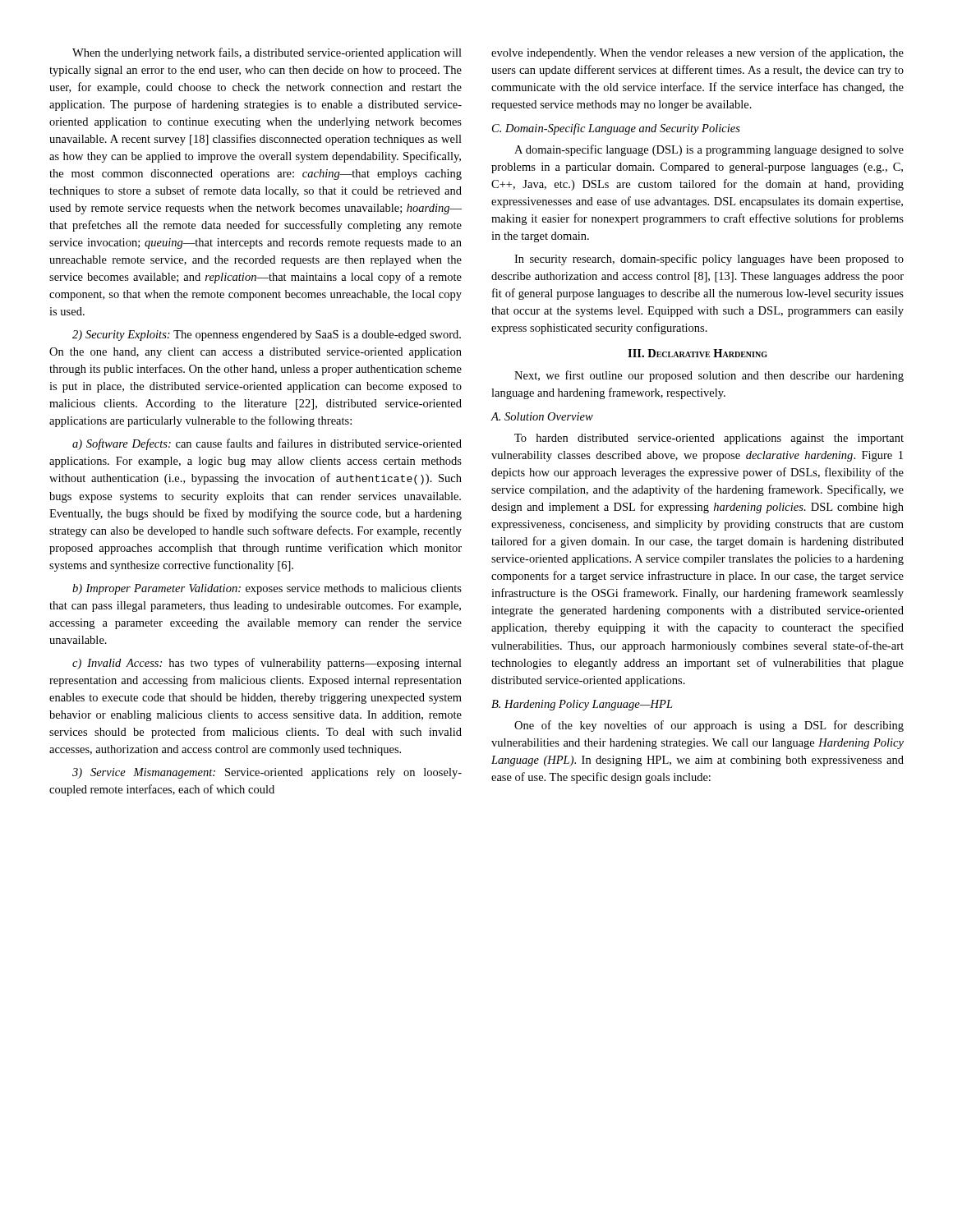Locate the list item with the text "c) Invalid Access: has two"

point(255,707)
